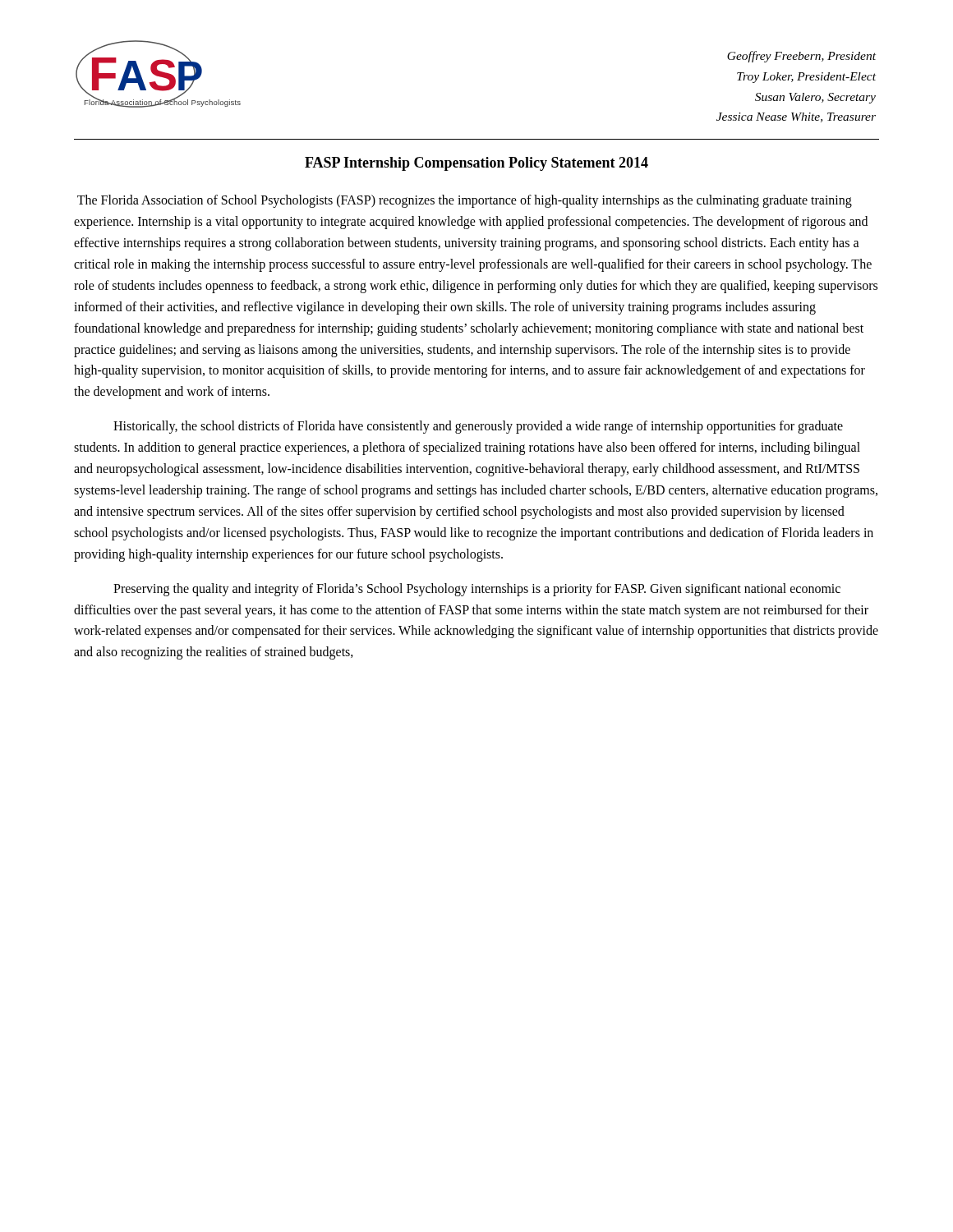The image size is (953, 1232).
Task: Point to the block beginning "Historically, the school districts of Florida"
Action: point(476,490)
